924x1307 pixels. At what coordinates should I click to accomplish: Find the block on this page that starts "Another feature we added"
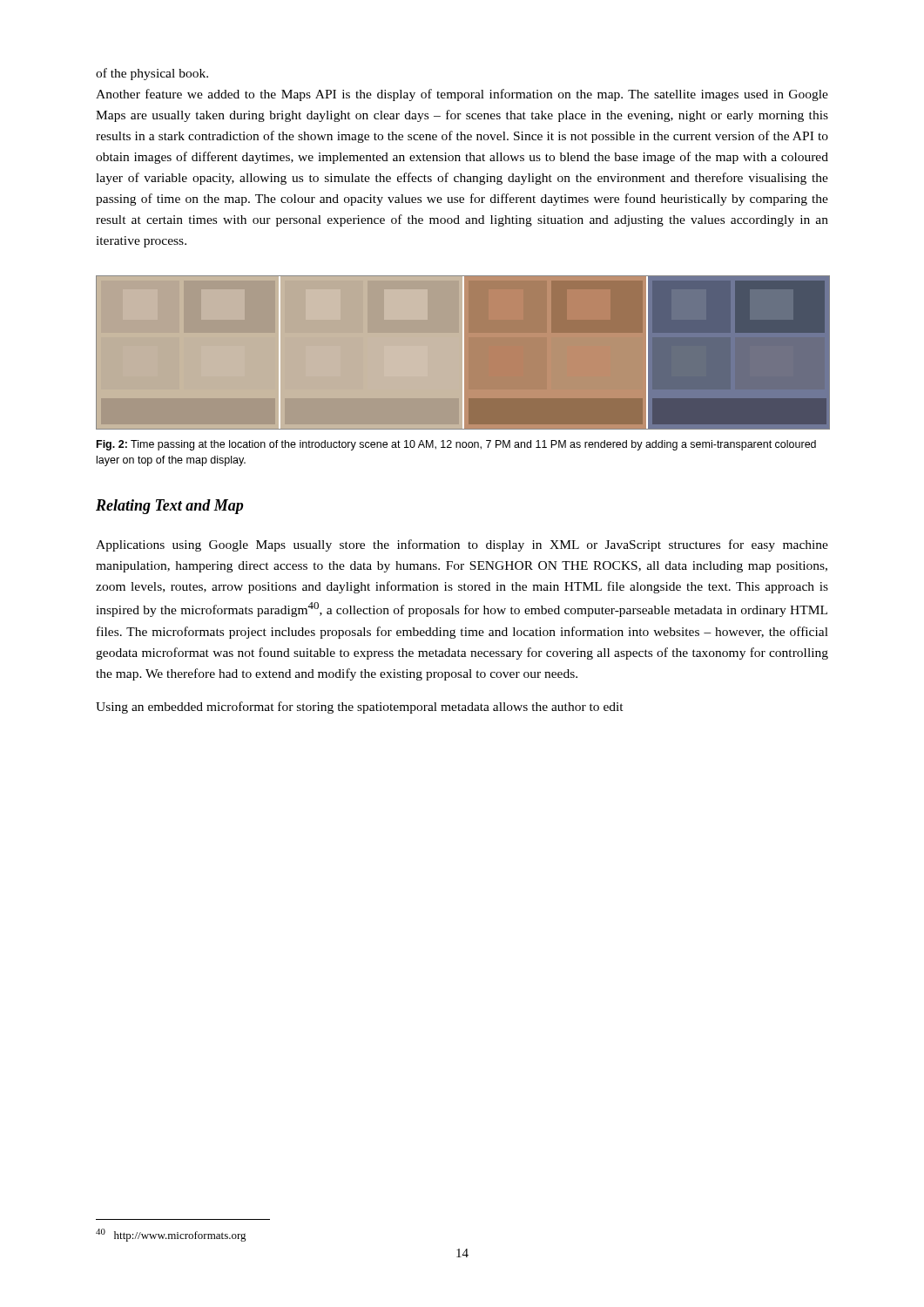pos(462,167)
